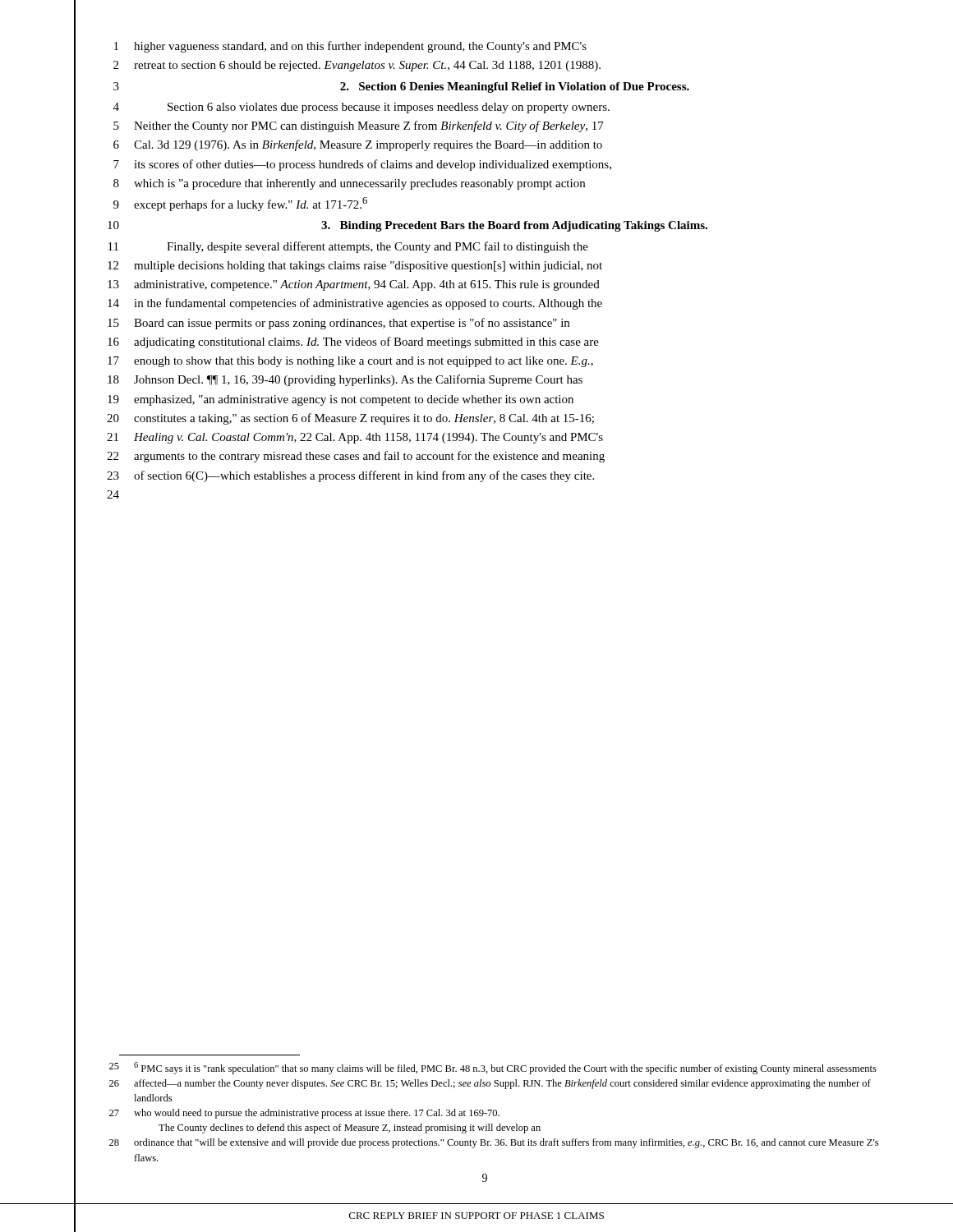Find the list item that reads "4 Section 6 also violates due process"
Screen dimensions: 1232x953
tap(485, 107)
